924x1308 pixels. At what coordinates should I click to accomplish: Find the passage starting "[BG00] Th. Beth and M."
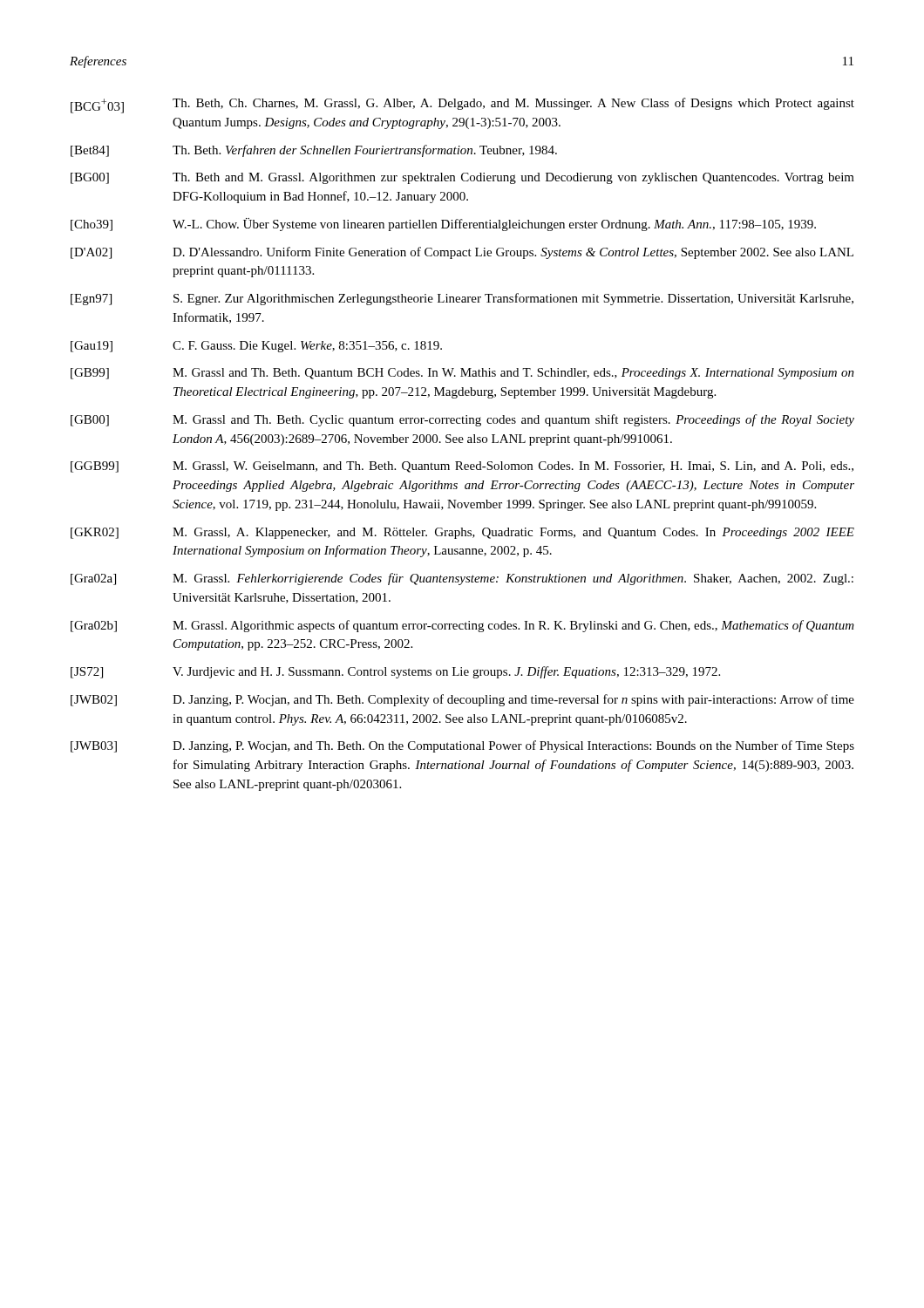point(462,187)
